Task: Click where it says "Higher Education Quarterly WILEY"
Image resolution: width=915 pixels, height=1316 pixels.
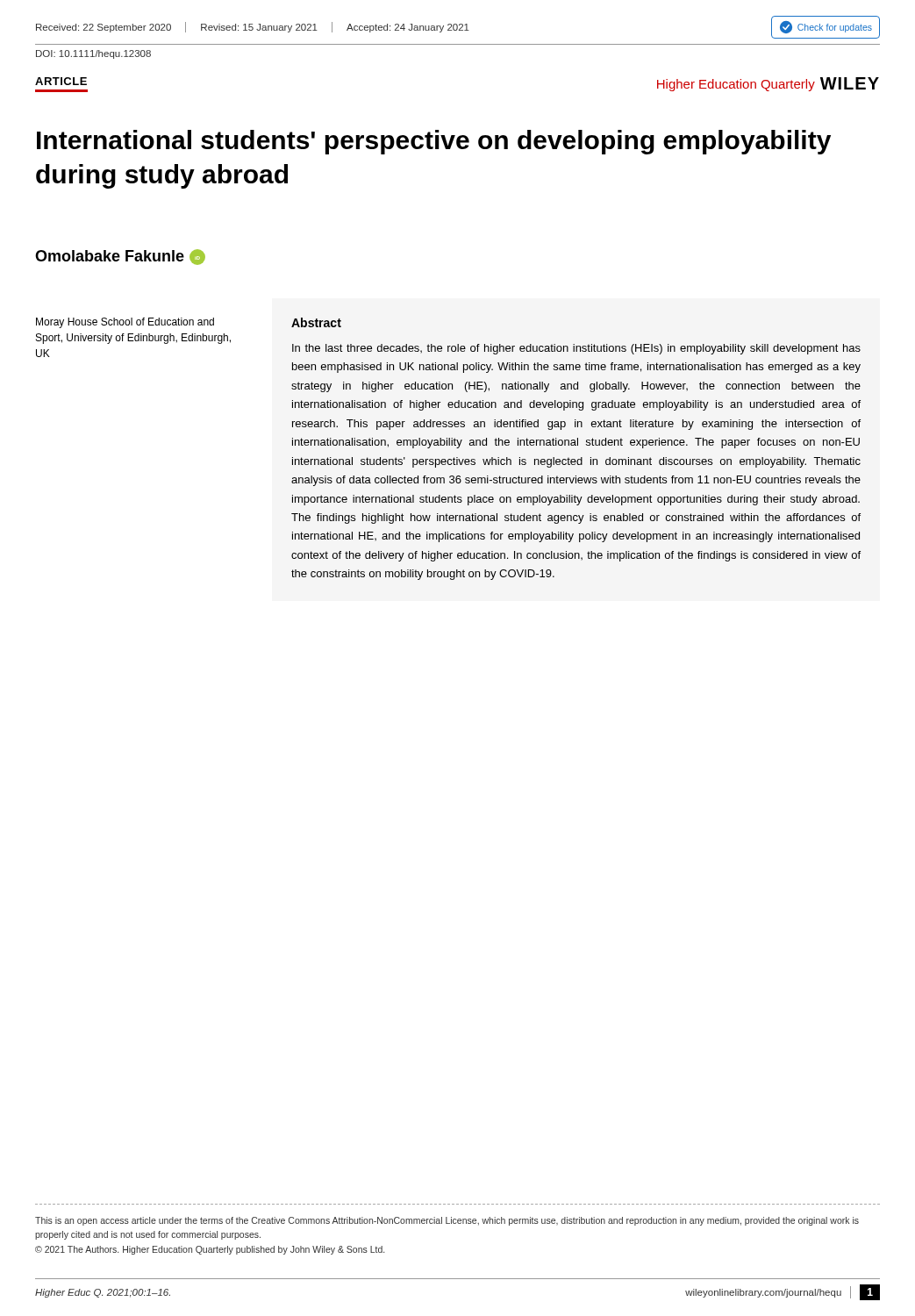Action: click(x=768, y=84)
